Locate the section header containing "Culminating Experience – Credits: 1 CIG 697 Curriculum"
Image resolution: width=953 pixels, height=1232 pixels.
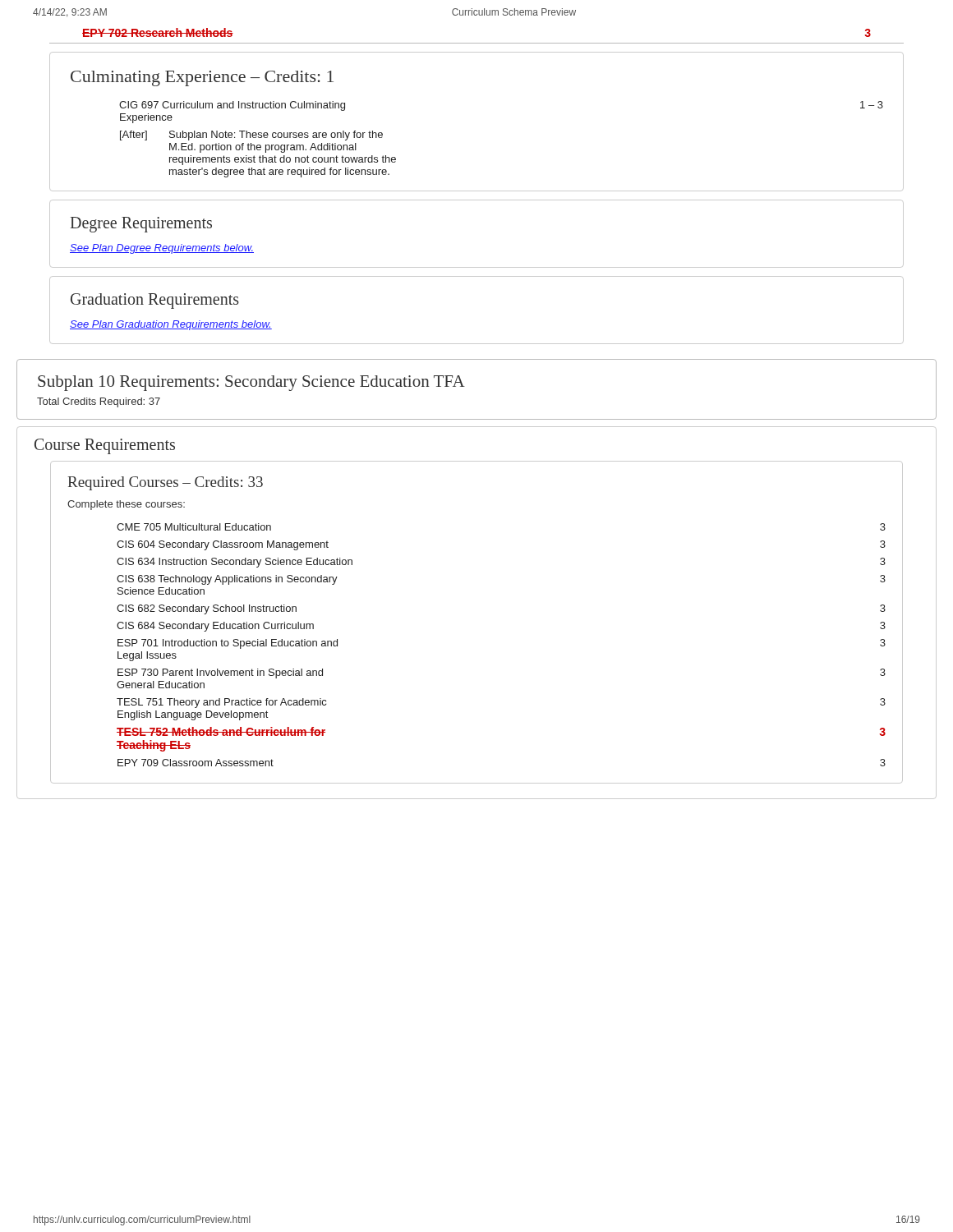coord(202,78)
